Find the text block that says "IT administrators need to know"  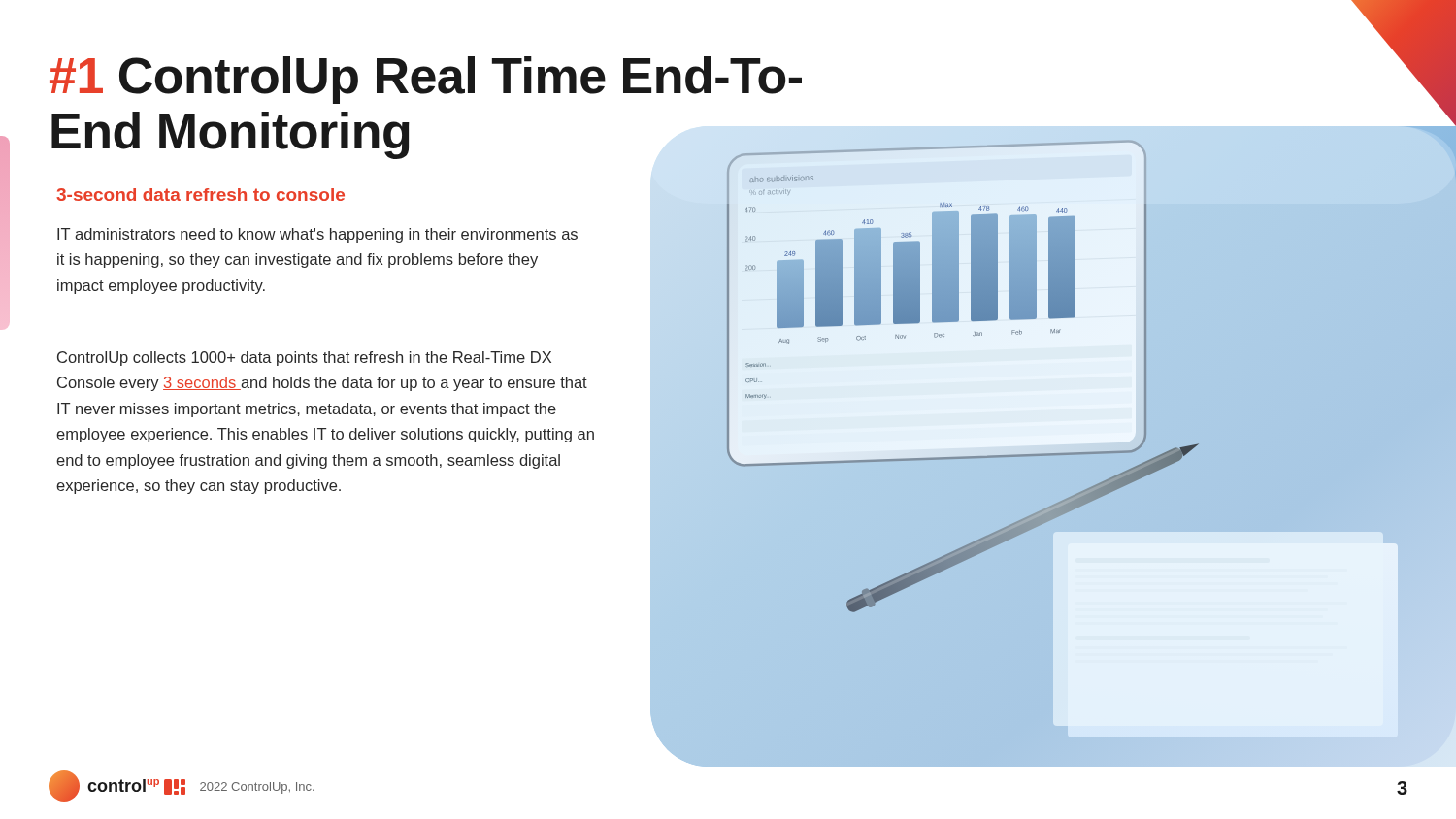318,260
